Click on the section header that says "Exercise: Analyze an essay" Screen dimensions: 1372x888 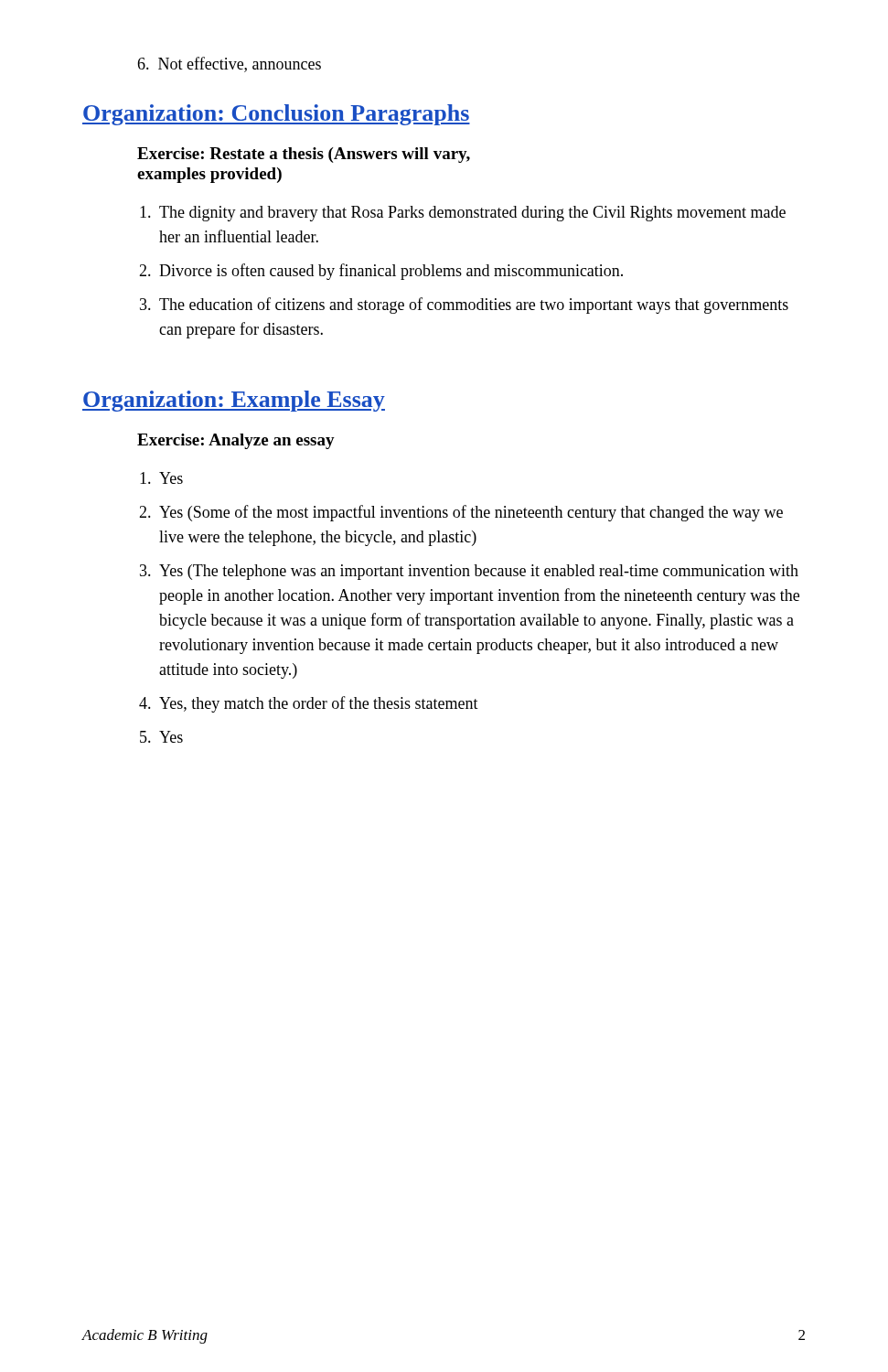click(x=236, y=439)
